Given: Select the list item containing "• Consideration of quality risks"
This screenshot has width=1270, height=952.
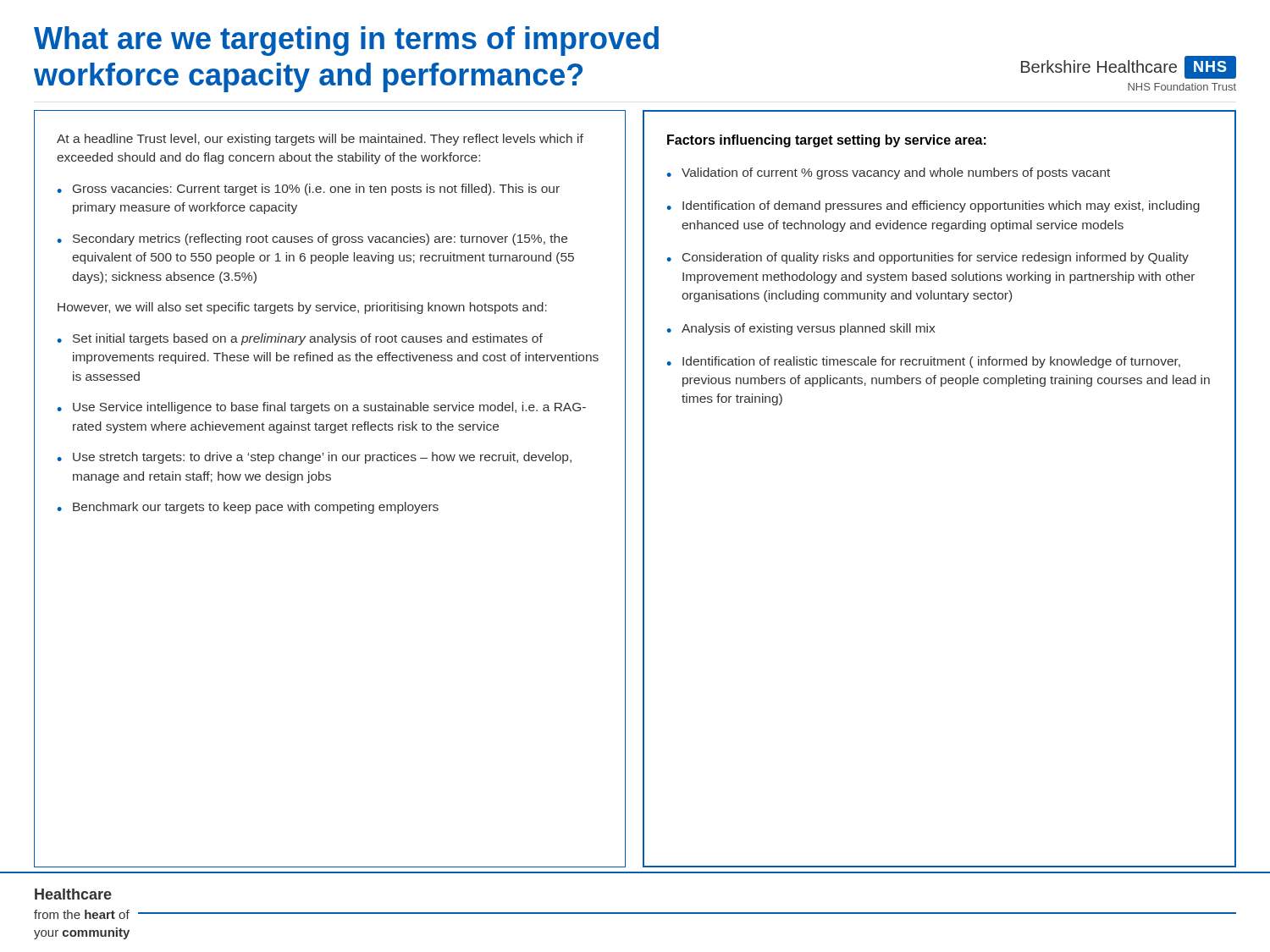Looking at the screenshot, I should coord(939,277).
